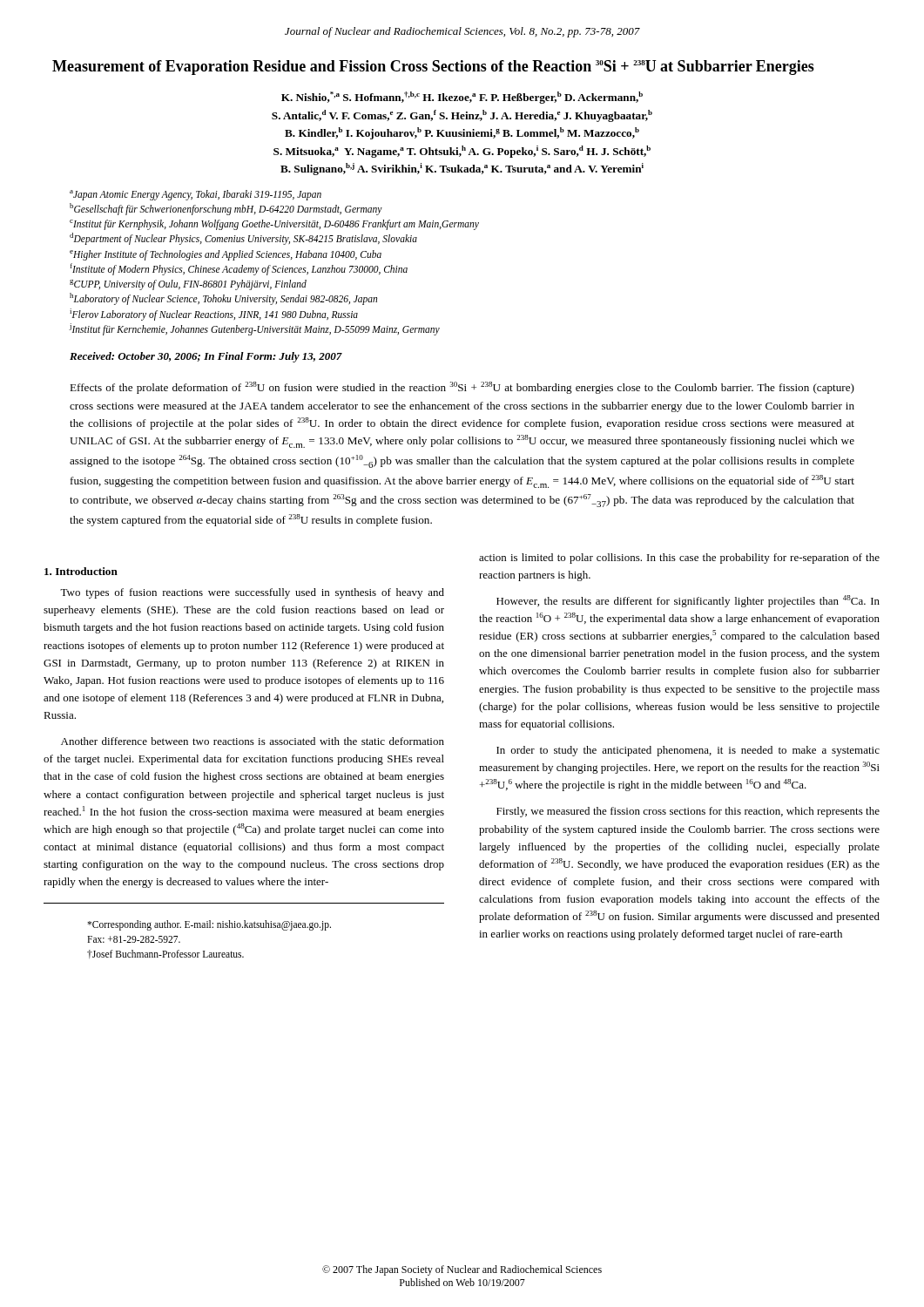This screenshot has width=924, height=1307.
Task: Select the text block starting "Received: October 30,"
Action: point(206,356)
